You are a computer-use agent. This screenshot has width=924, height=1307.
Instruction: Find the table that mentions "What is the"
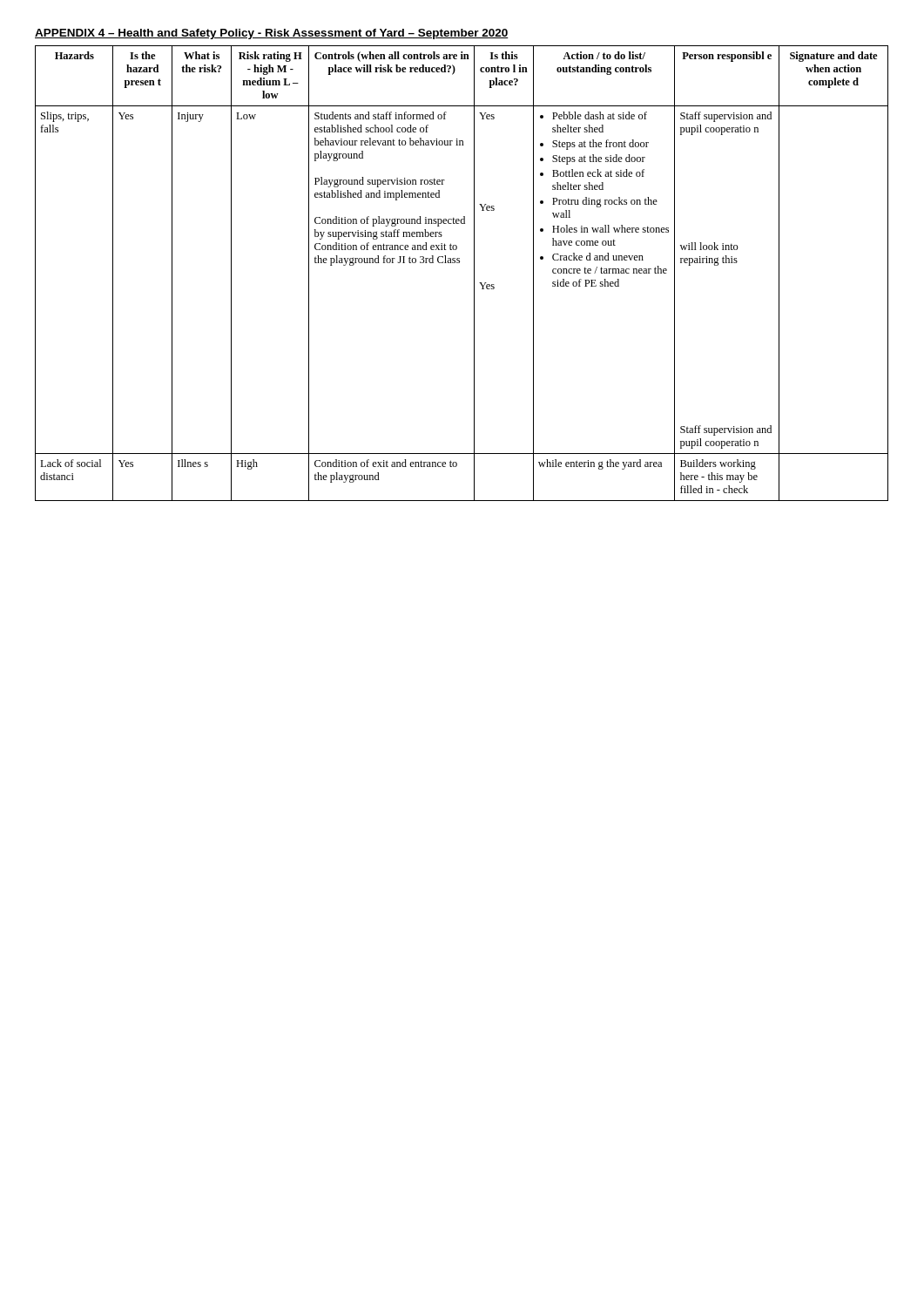tap(462, 273)
